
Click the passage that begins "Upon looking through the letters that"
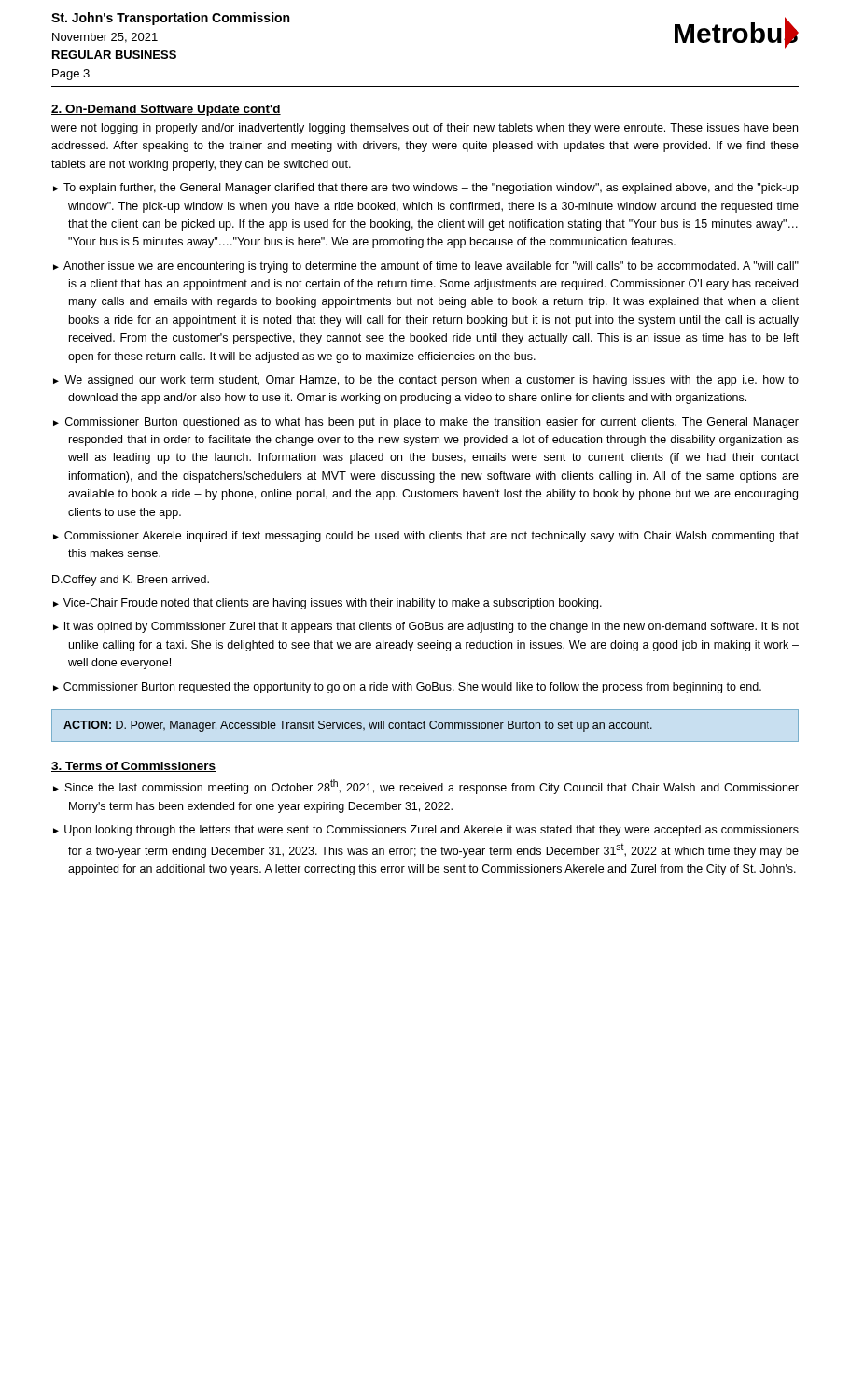point(431,850)
